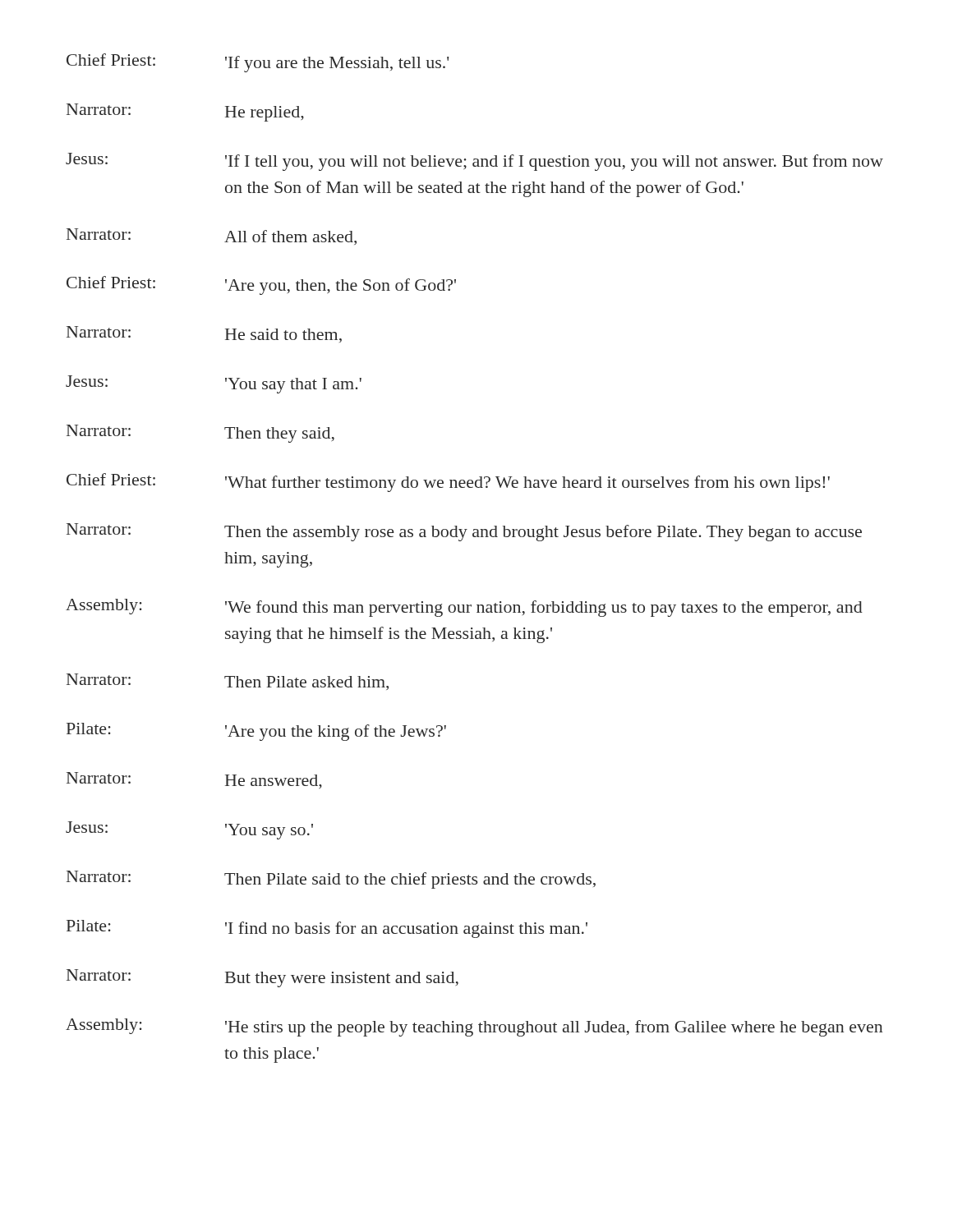Find the list item that reads "Narrator: He answered,"
The image size is (953, 1232).
coord(106,780)
